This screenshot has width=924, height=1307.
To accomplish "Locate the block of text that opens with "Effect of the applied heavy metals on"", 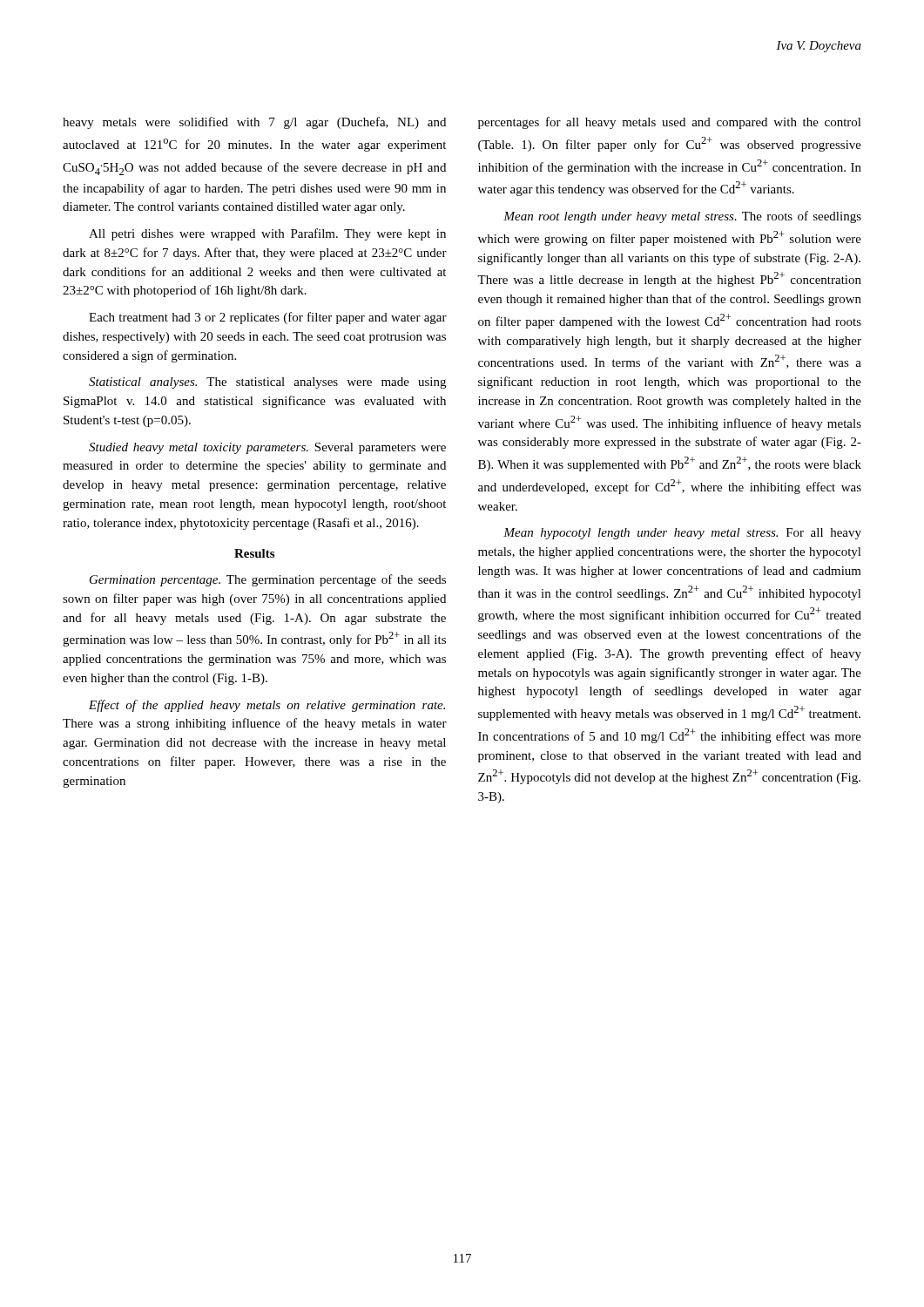I will (255, 743).
